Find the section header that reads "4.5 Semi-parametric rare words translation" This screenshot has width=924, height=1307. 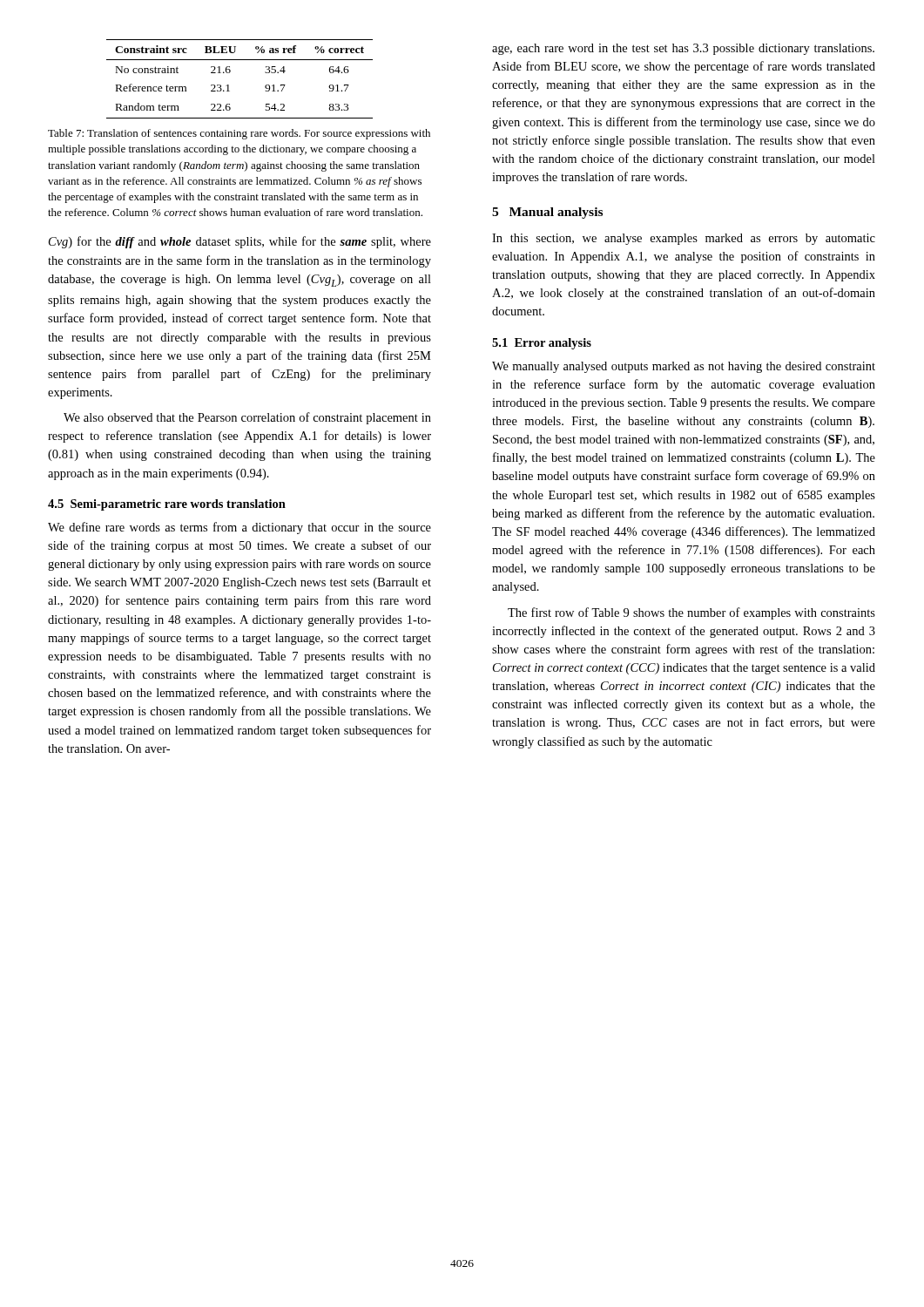coord(167,503)
